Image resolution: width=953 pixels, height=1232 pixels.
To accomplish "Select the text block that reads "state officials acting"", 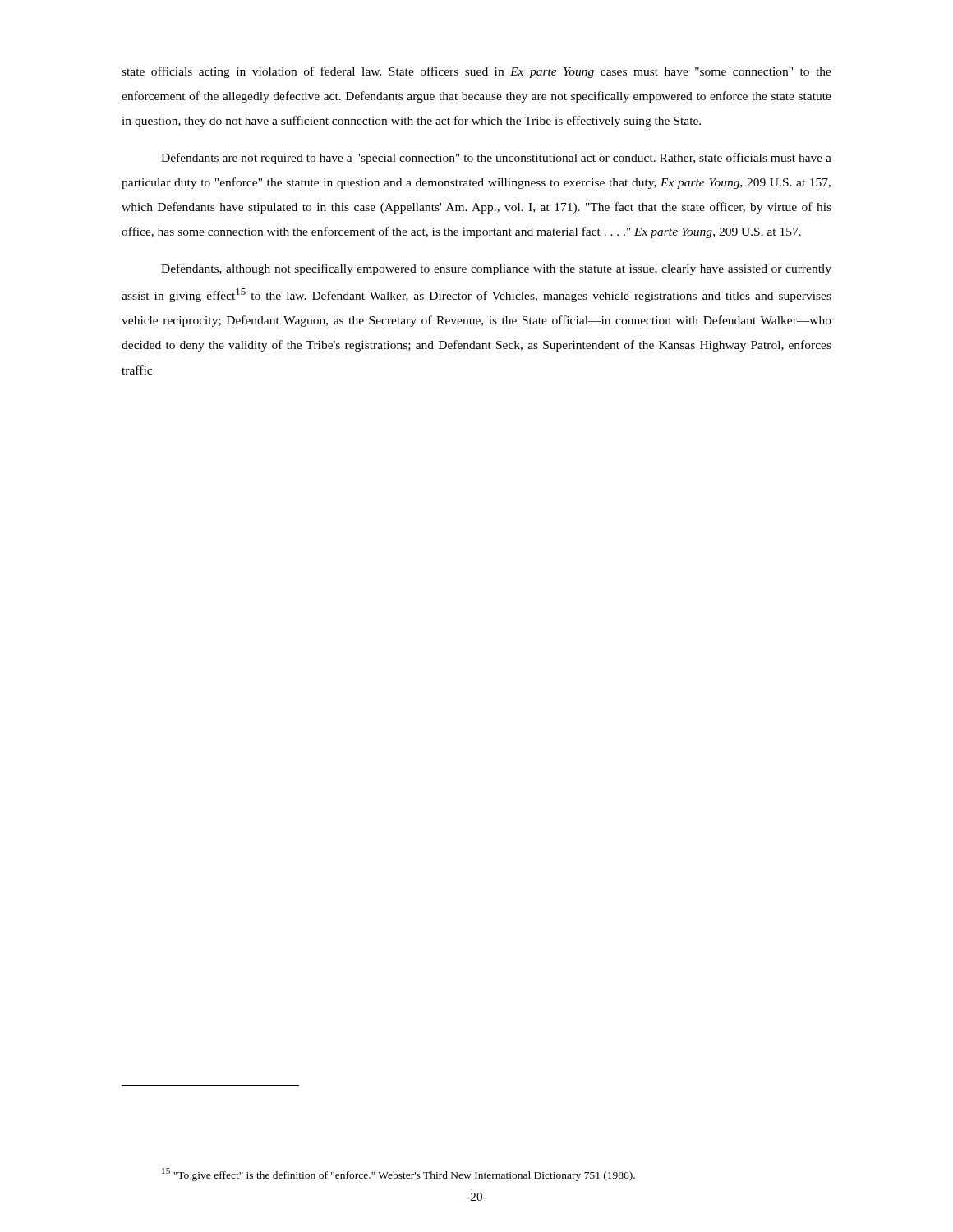I will coord(476,221).
